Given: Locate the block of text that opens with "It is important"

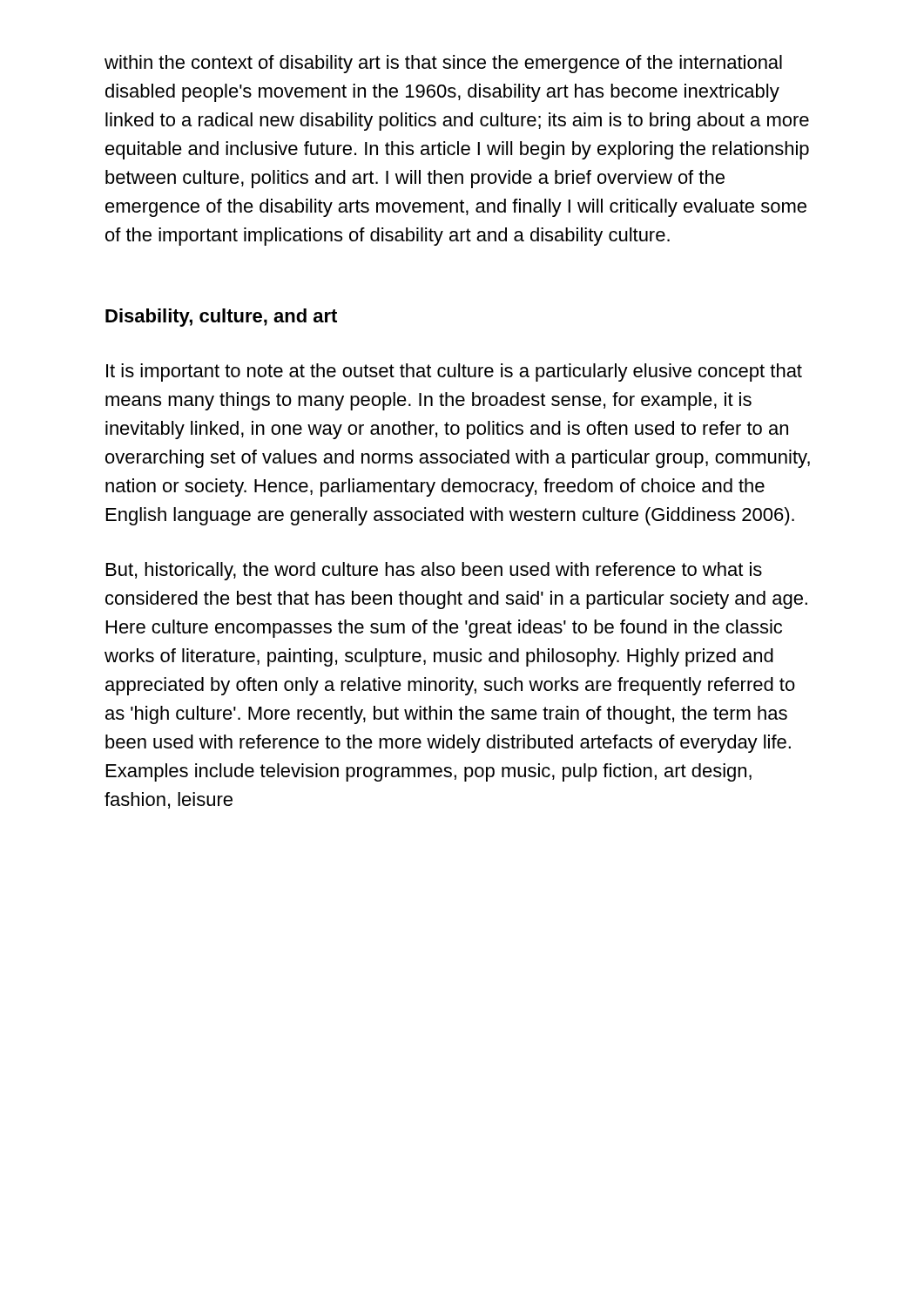Looking at the screenshot, I should pos(458,443).
